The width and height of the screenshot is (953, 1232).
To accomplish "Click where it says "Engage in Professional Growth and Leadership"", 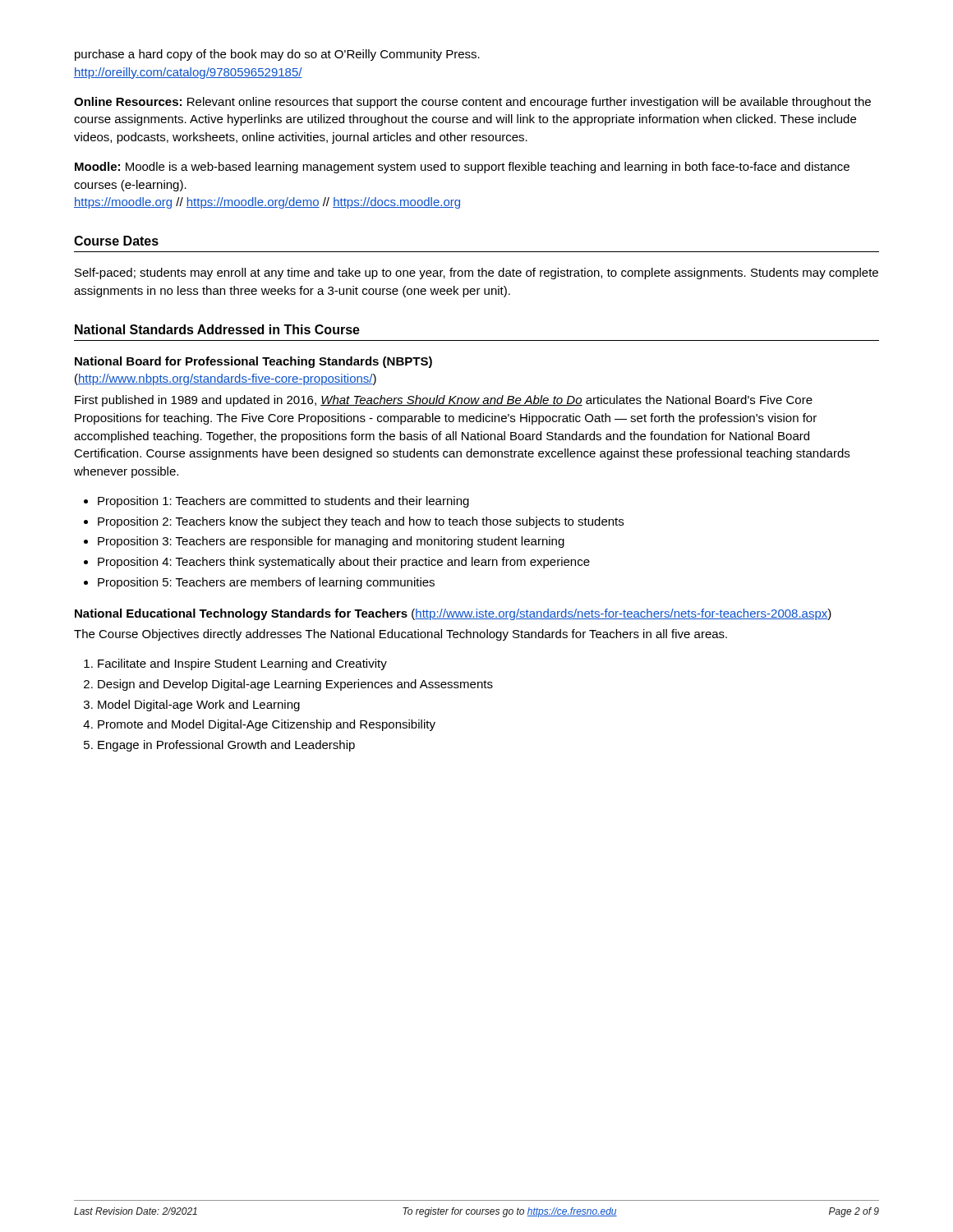I will (226, 745).
